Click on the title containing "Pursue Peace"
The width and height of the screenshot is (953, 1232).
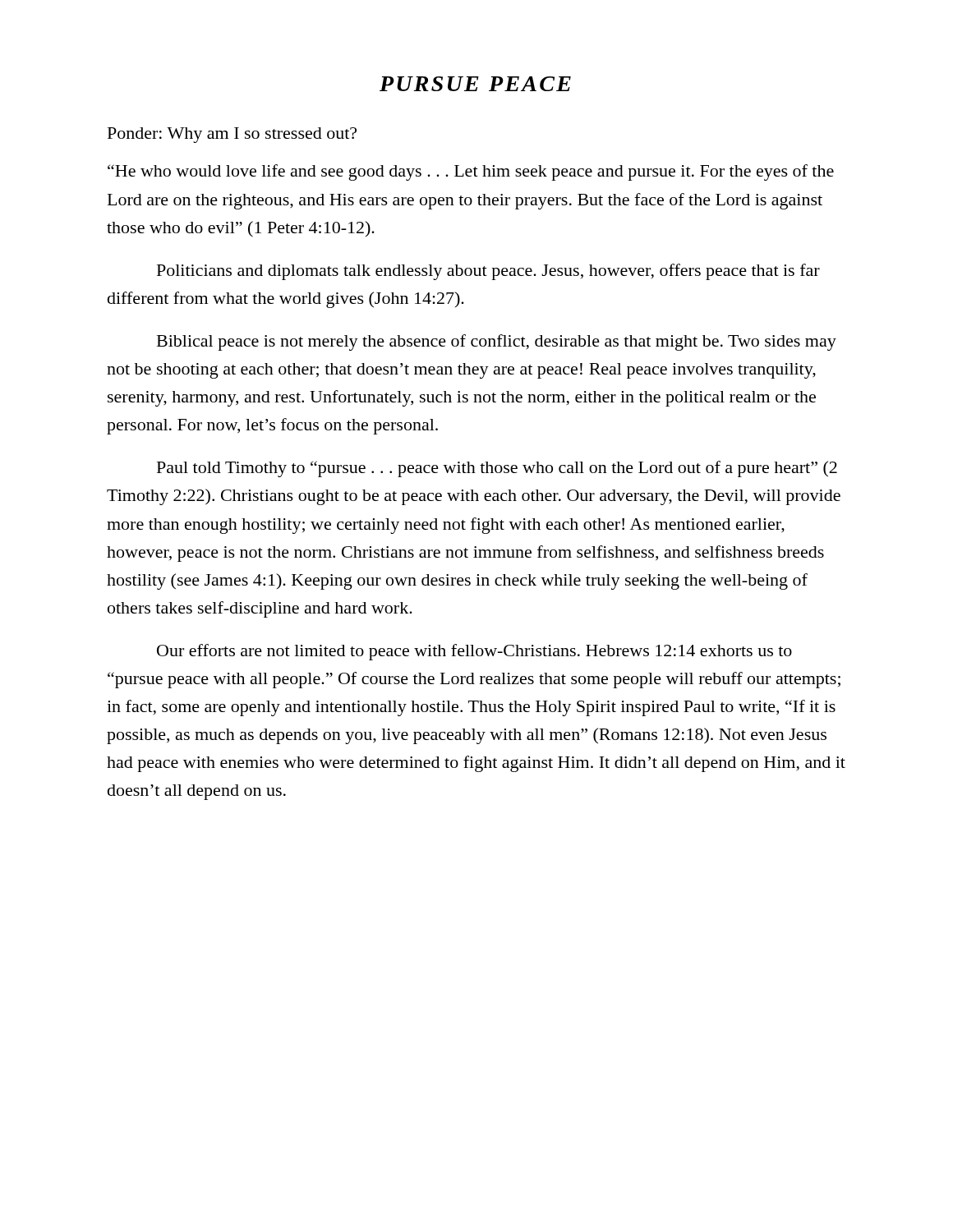tap(476, 83)
